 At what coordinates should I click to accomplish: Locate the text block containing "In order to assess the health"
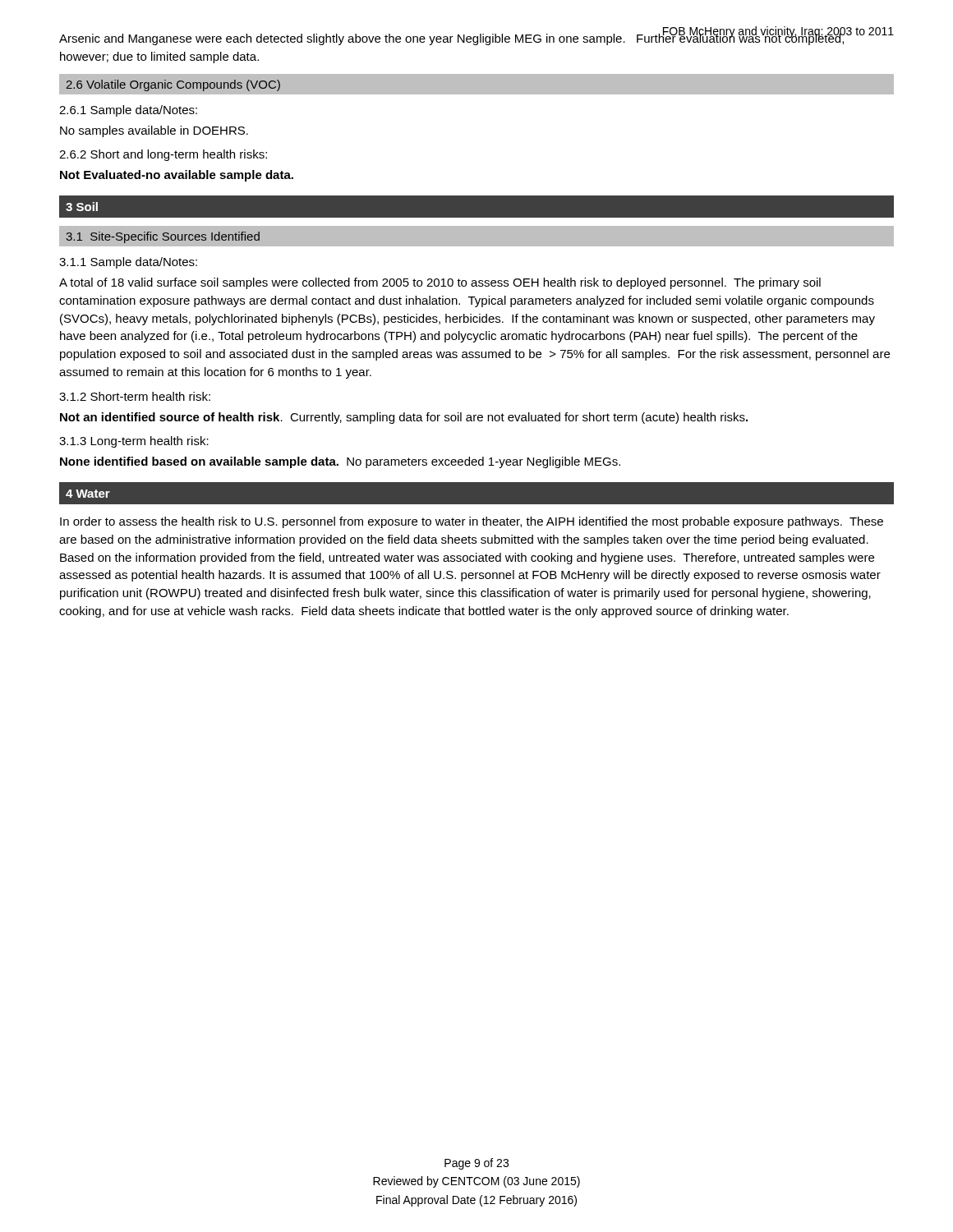[x=471, y=566]
